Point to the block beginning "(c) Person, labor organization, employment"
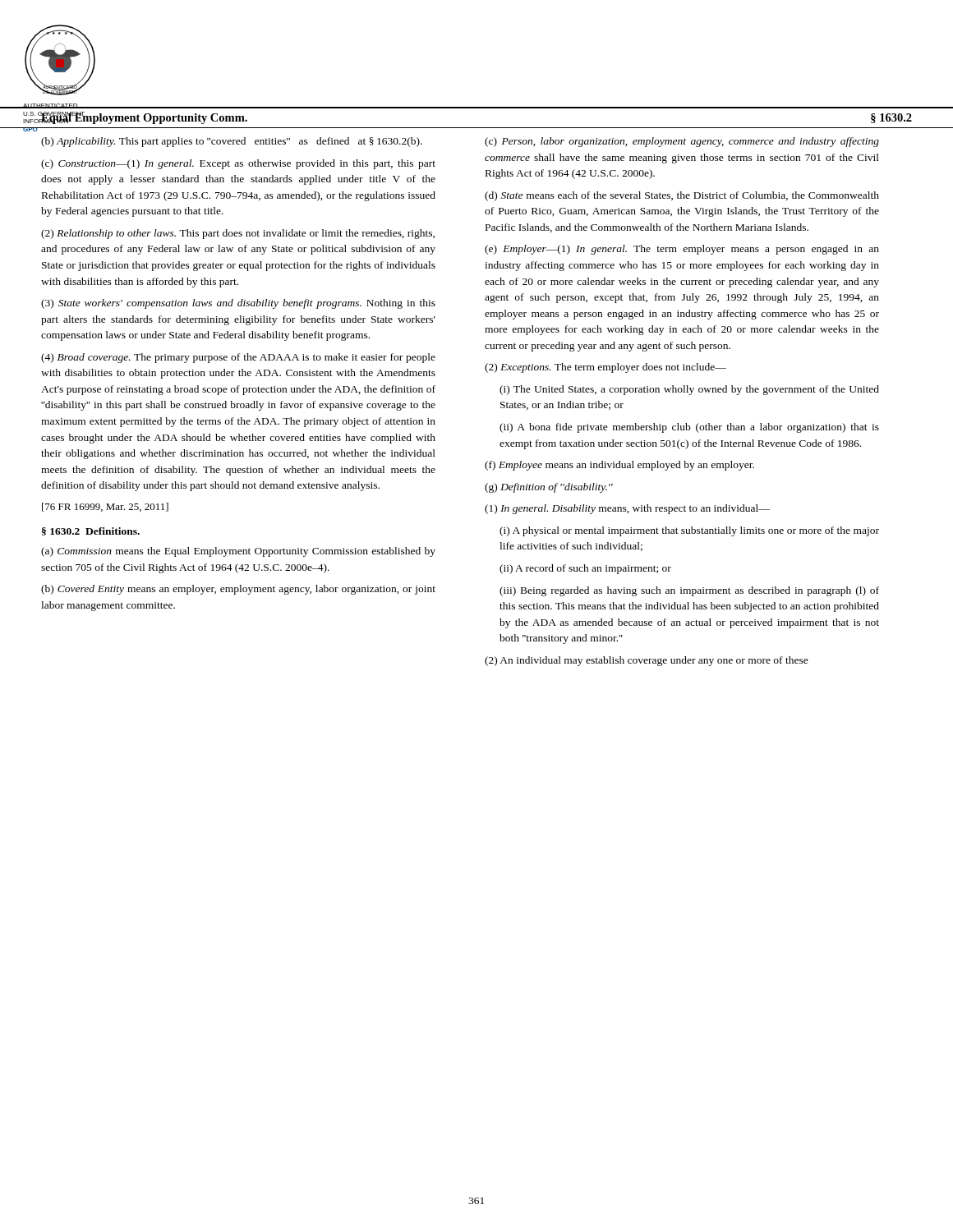The image size is (953, 1232). point(682,157)
